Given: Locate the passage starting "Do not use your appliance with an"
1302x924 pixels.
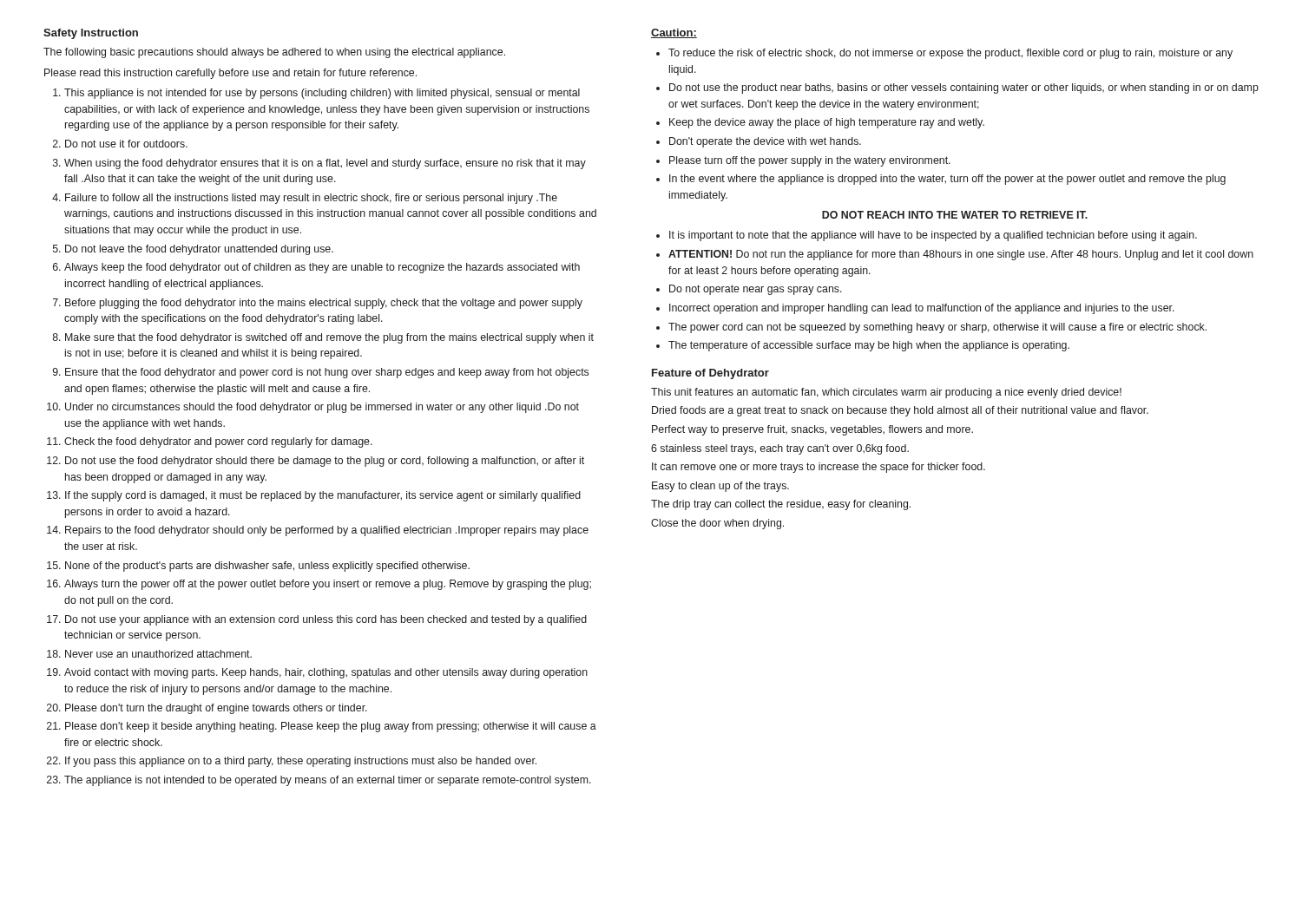Looking at the screenshot, I should click(x=326, y=627).
